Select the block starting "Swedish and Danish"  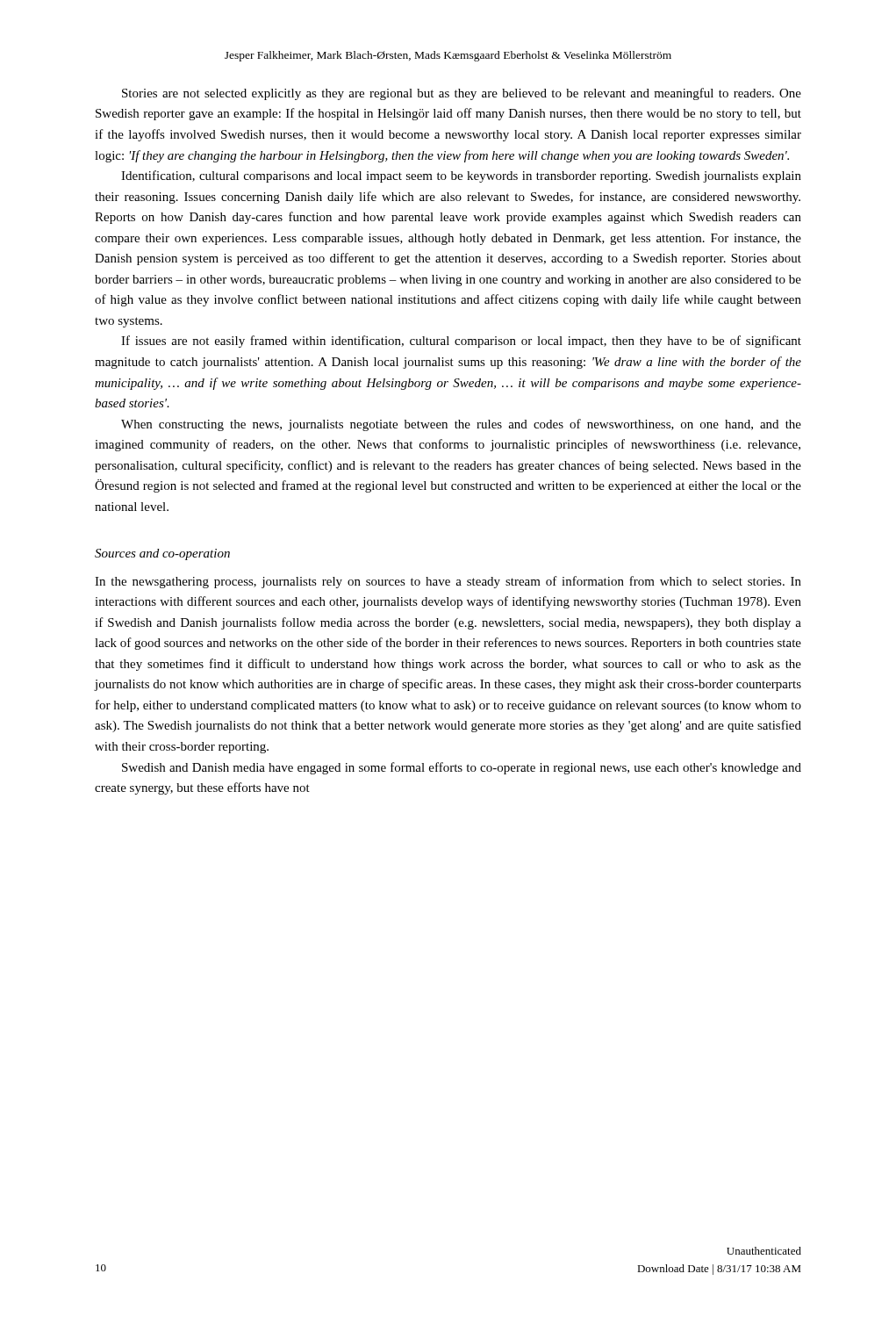[448, 778]
